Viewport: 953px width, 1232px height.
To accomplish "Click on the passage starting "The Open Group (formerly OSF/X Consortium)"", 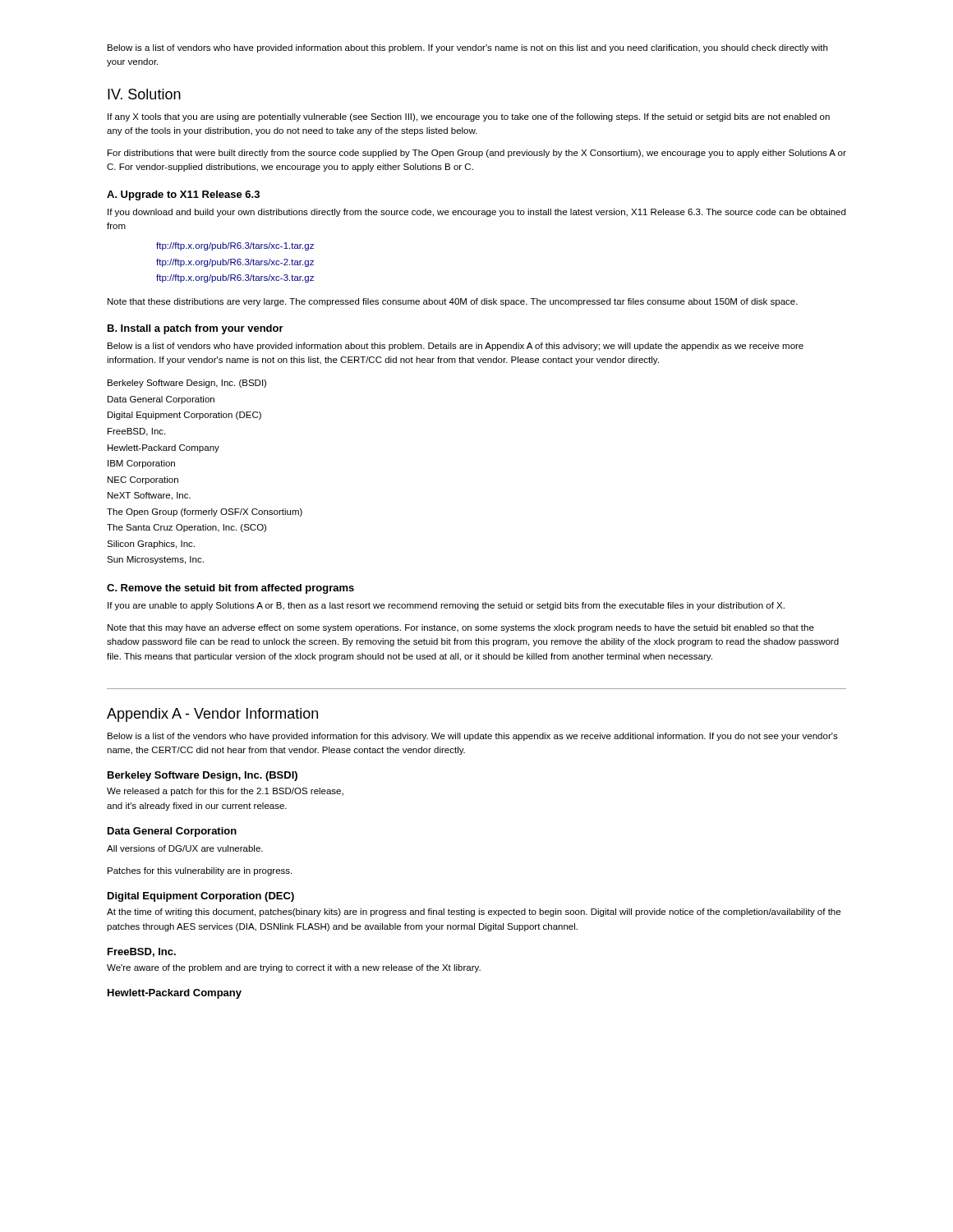I will [205, 512].
